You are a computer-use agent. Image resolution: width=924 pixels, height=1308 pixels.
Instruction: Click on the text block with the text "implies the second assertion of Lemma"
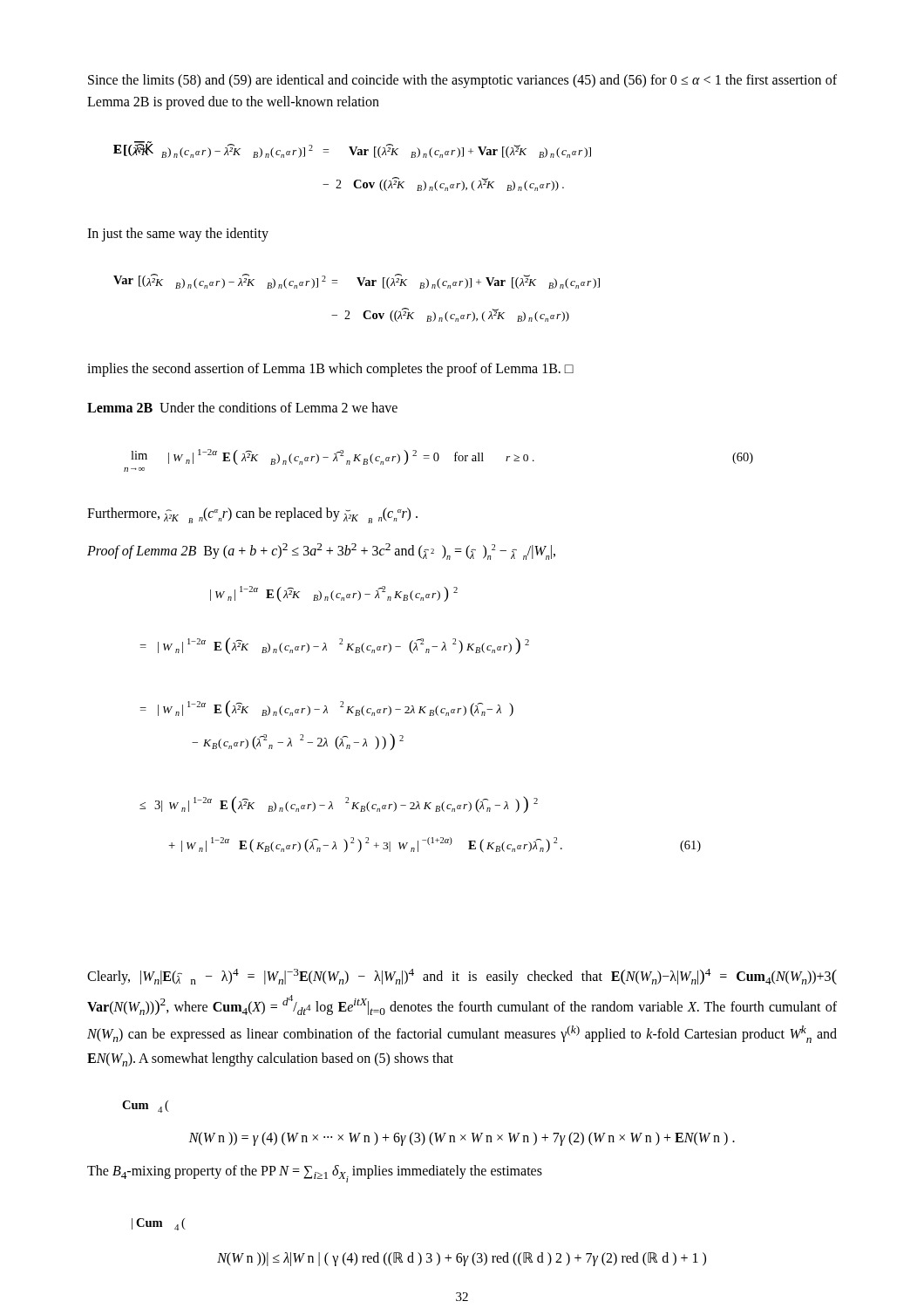point(330,369)
